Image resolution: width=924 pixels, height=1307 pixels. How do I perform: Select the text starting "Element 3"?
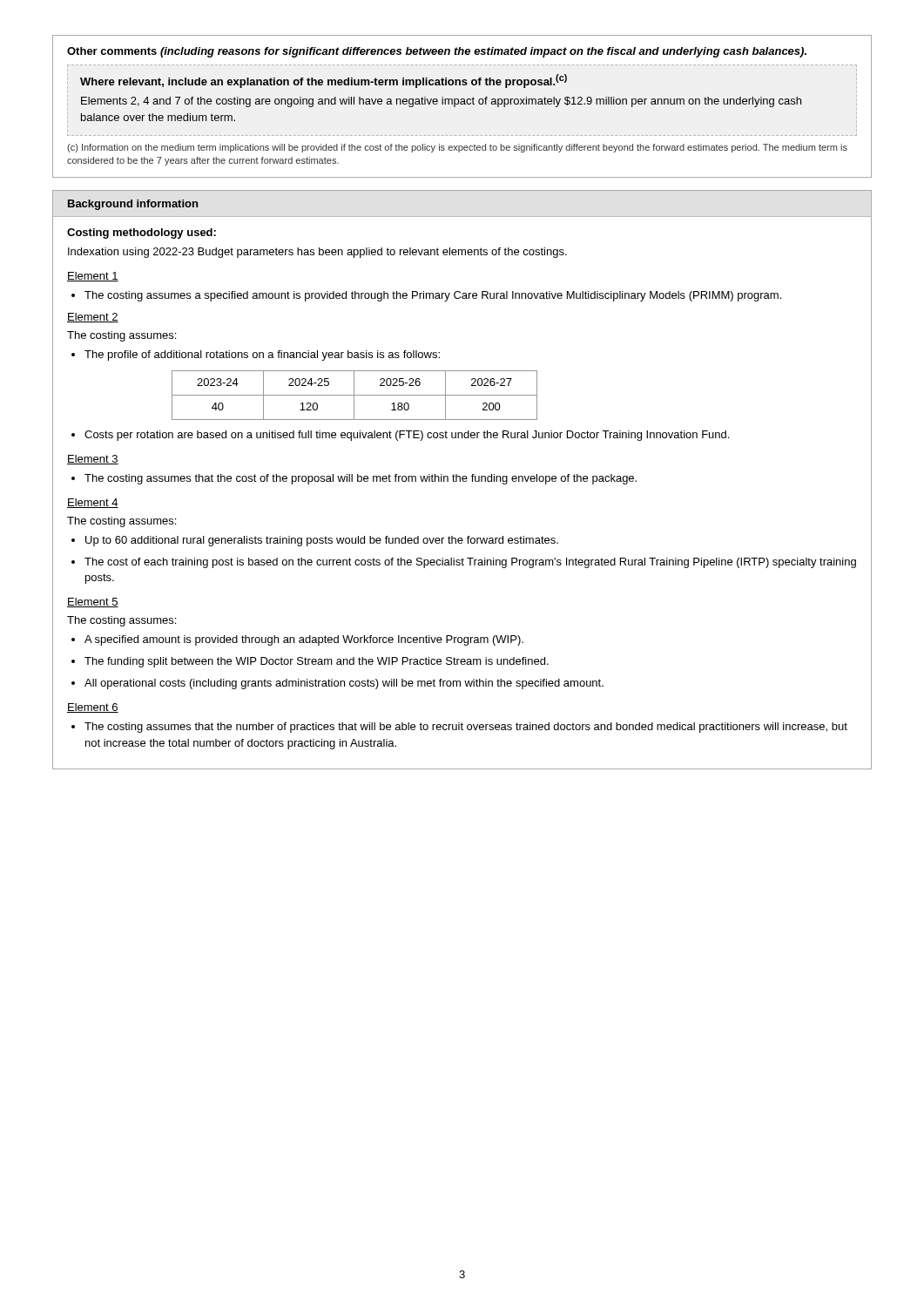click(93, 459)
